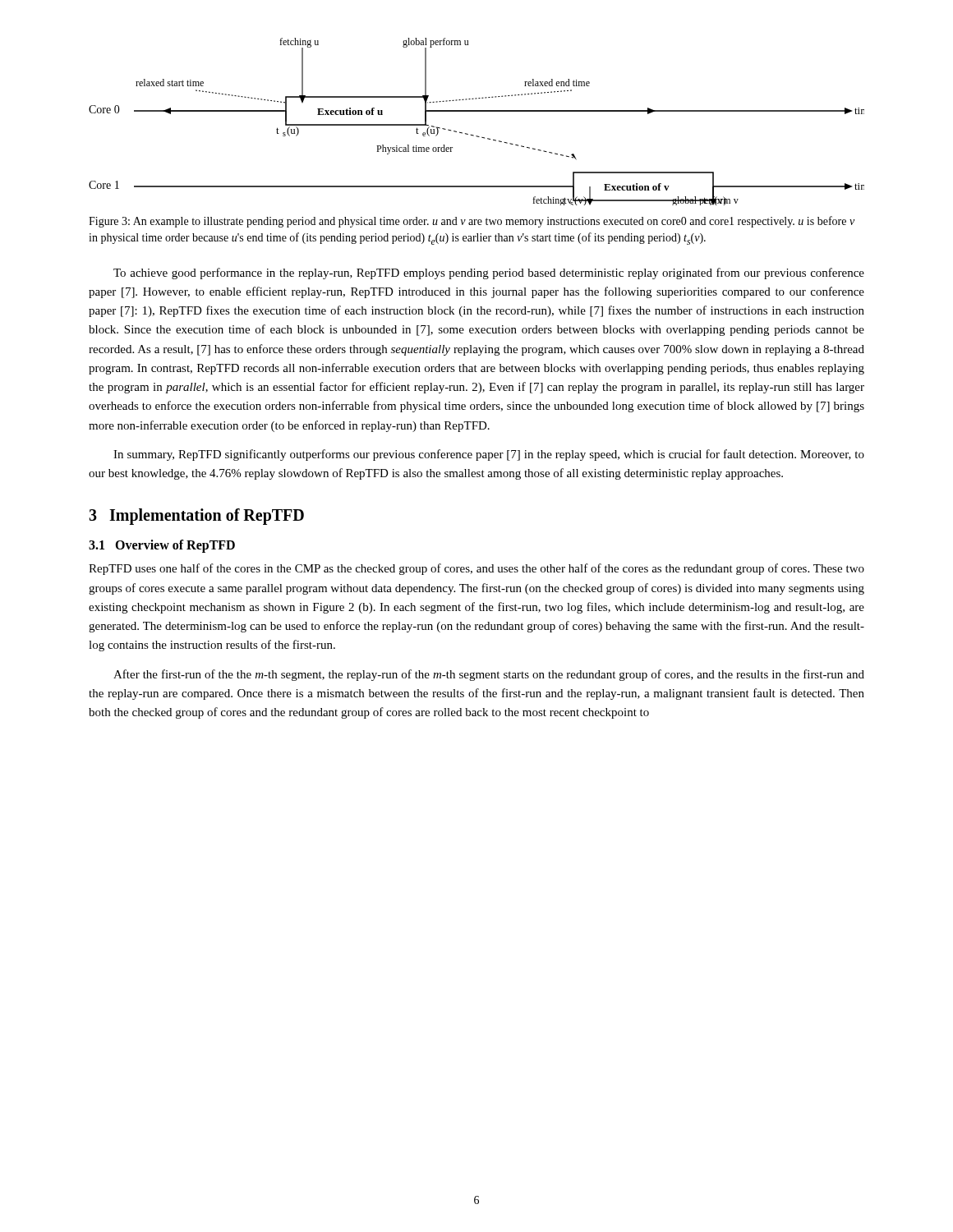953x1232 pixels.
Task: Click the engineering diagram
Action: [x=476, y=115]
